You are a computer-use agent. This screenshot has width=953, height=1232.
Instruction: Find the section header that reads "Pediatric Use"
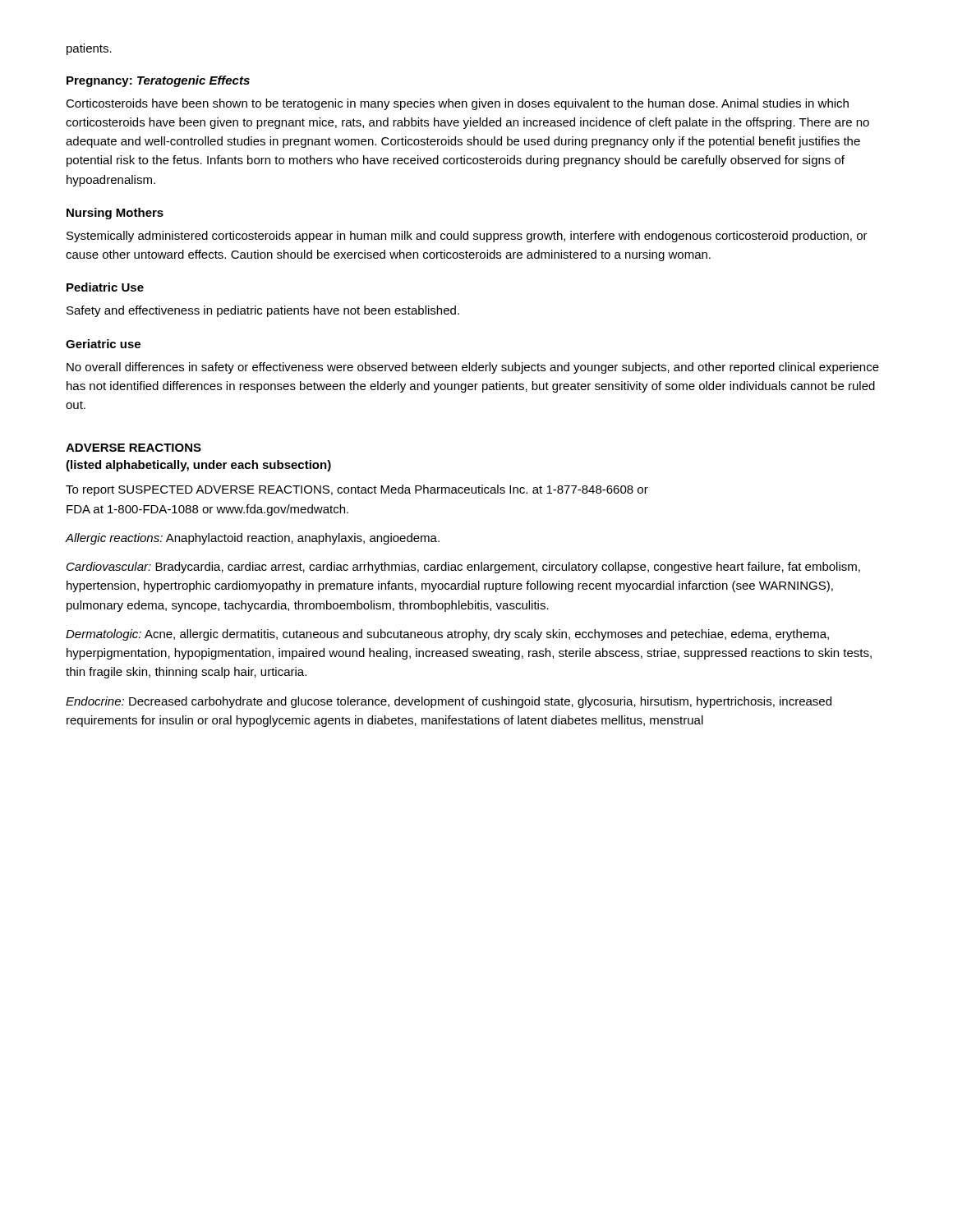click(105, 287)
